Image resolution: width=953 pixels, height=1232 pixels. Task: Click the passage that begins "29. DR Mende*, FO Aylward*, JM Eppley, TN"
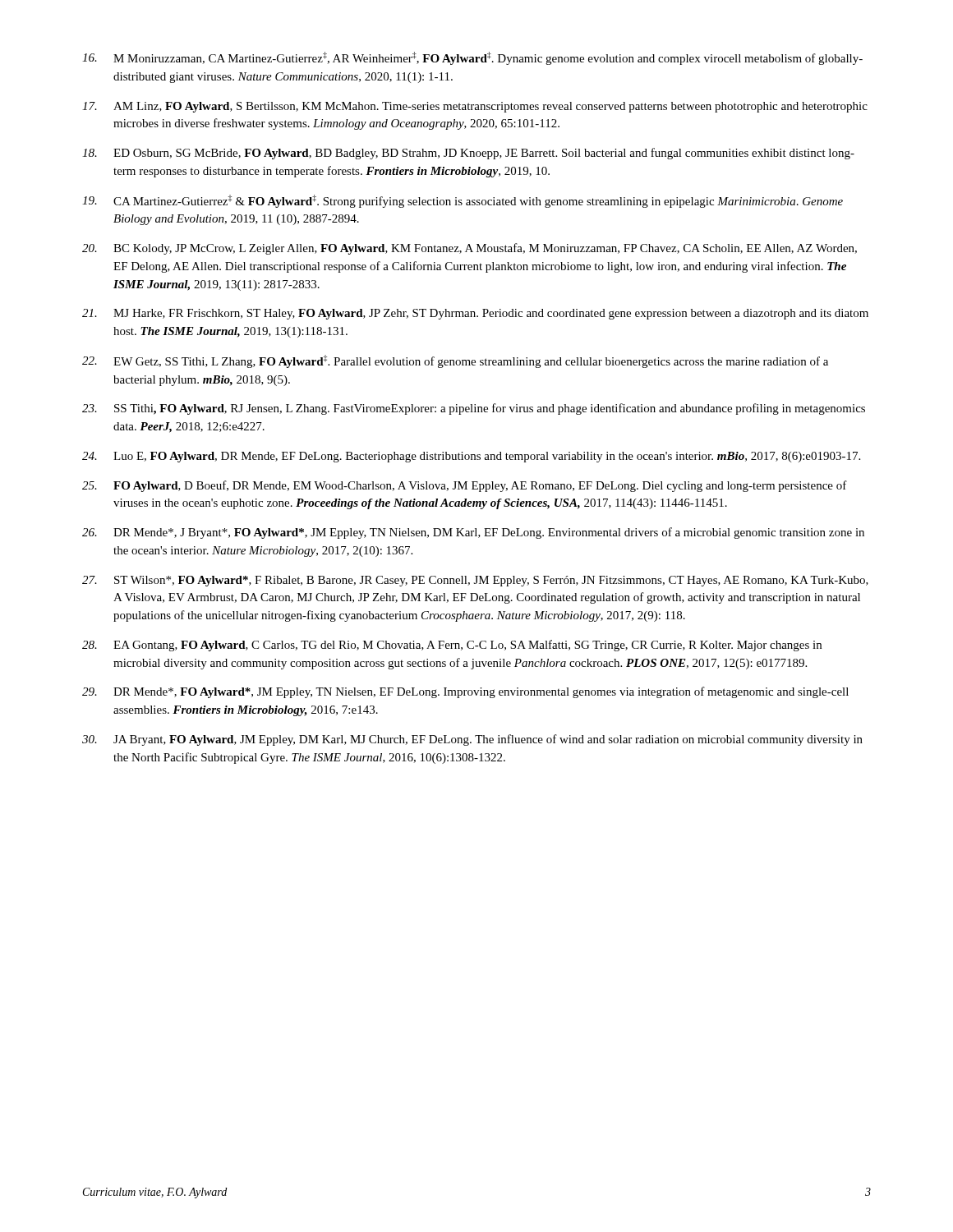coord(476,701)
